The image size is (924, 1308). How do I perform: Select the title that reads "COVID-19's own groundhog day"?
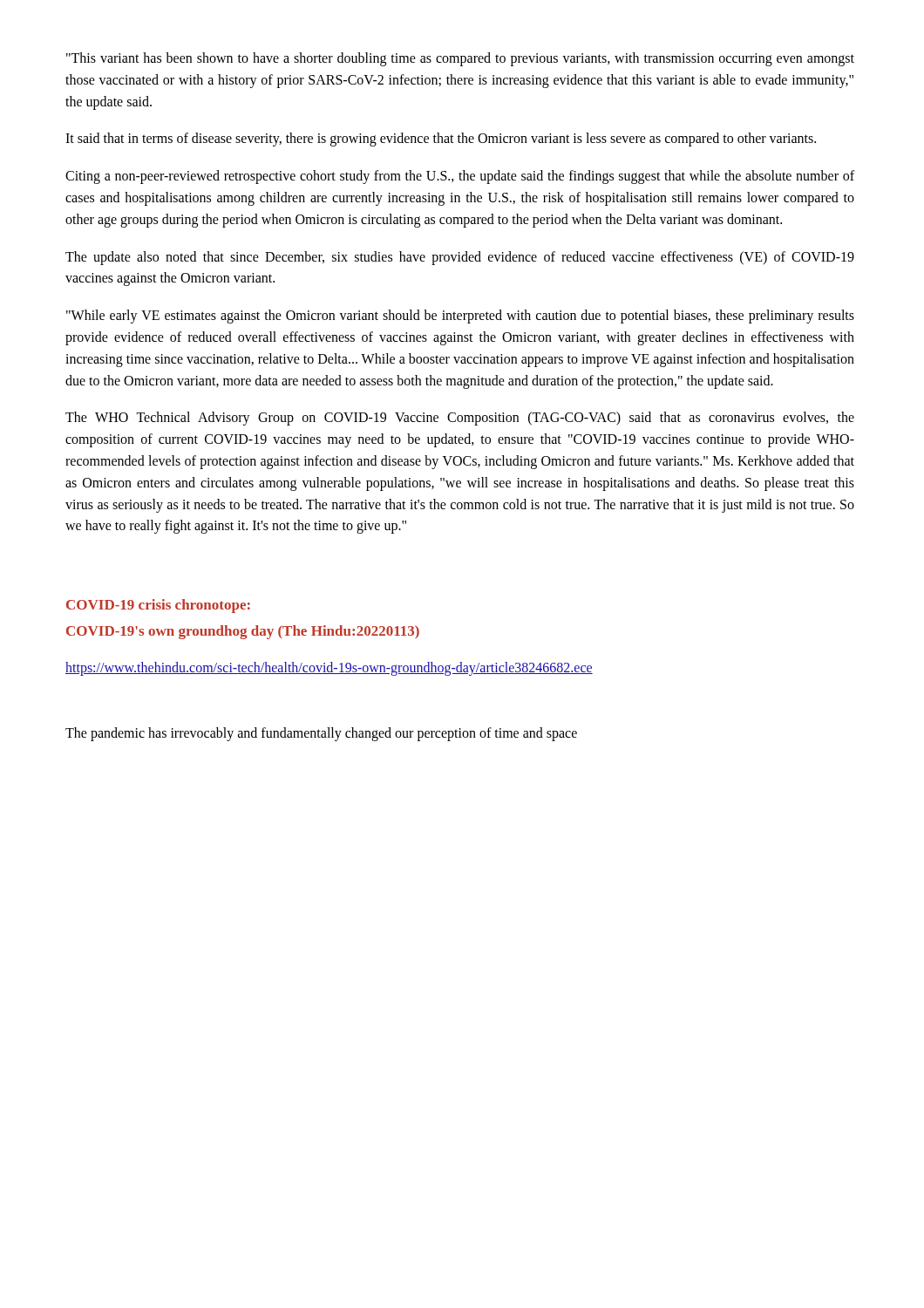coord(243,631)
